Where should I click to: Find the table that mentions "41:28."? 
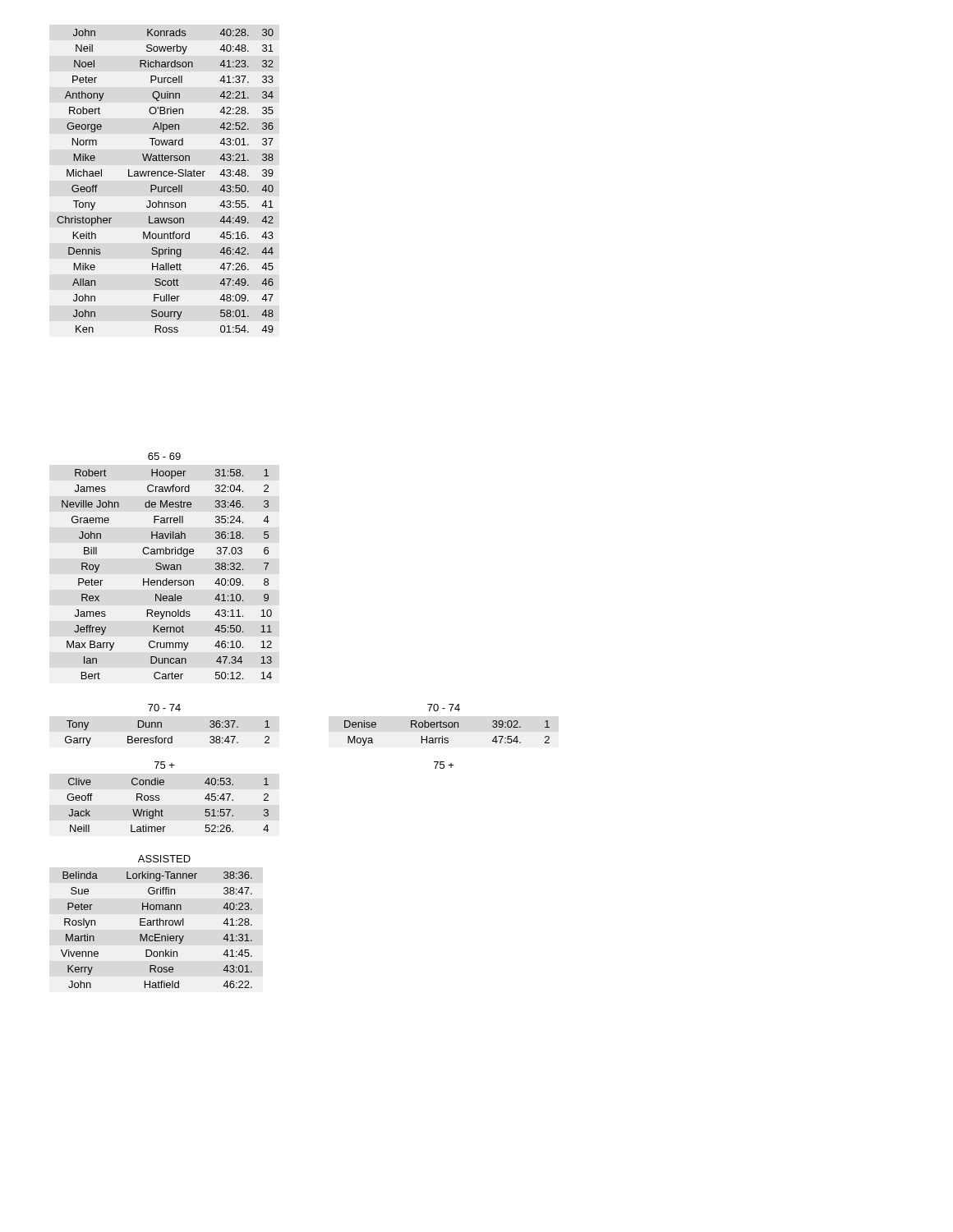(x=156, y=930)
